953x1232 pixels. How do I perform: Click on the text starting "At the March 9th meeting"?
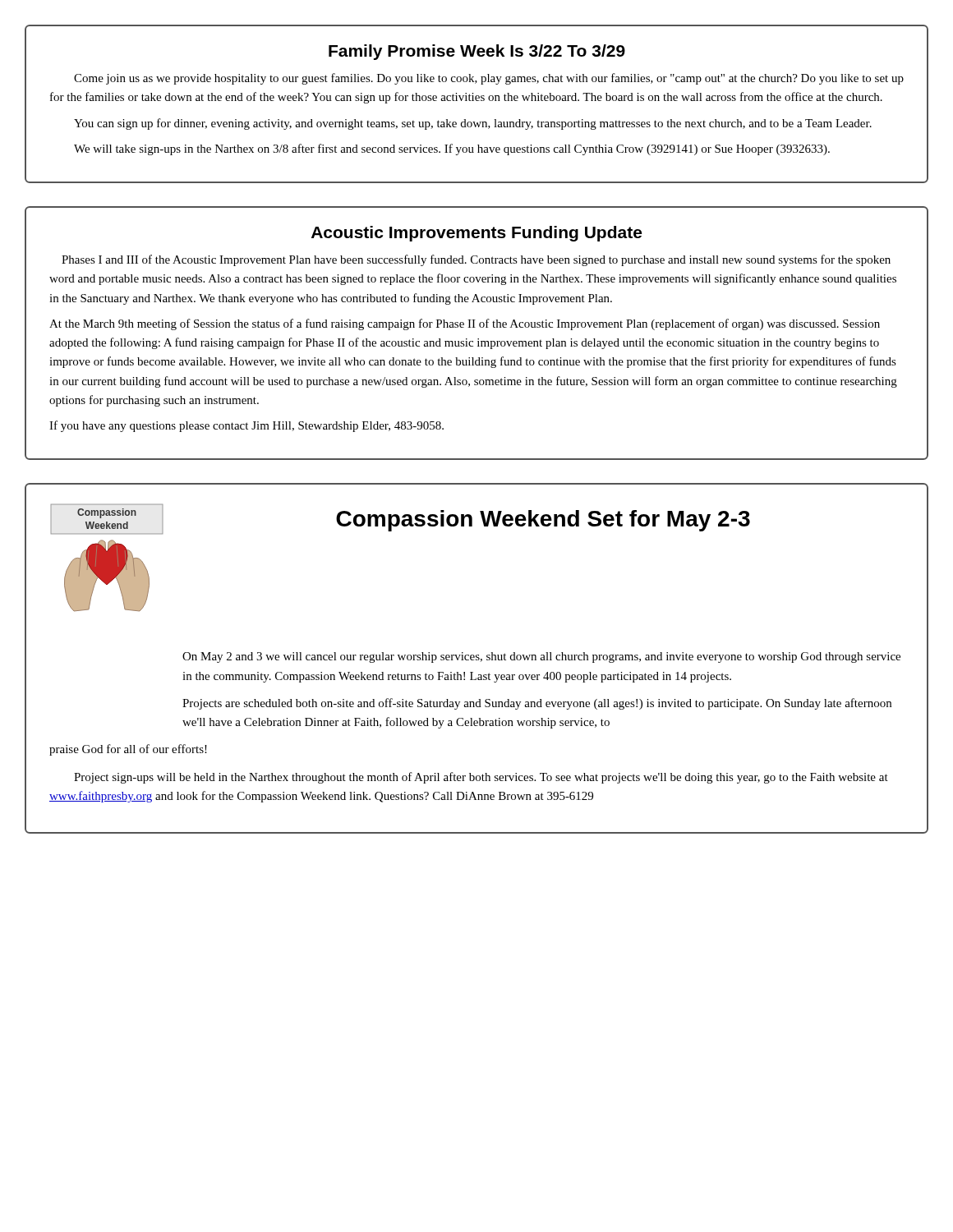coord(476,362)
